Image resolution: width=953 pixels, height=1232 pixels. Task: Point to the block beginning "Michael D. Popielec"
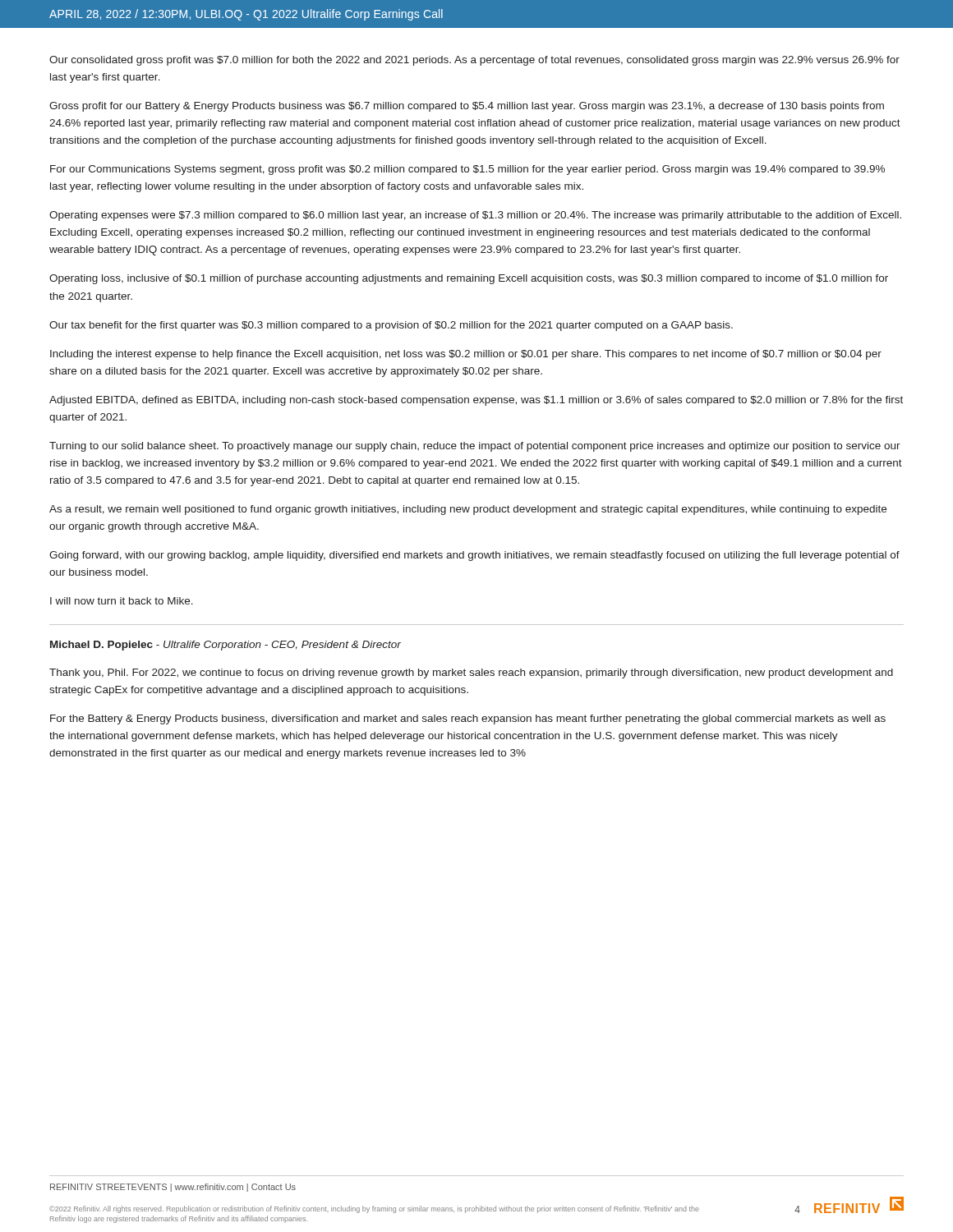(225, 644)
